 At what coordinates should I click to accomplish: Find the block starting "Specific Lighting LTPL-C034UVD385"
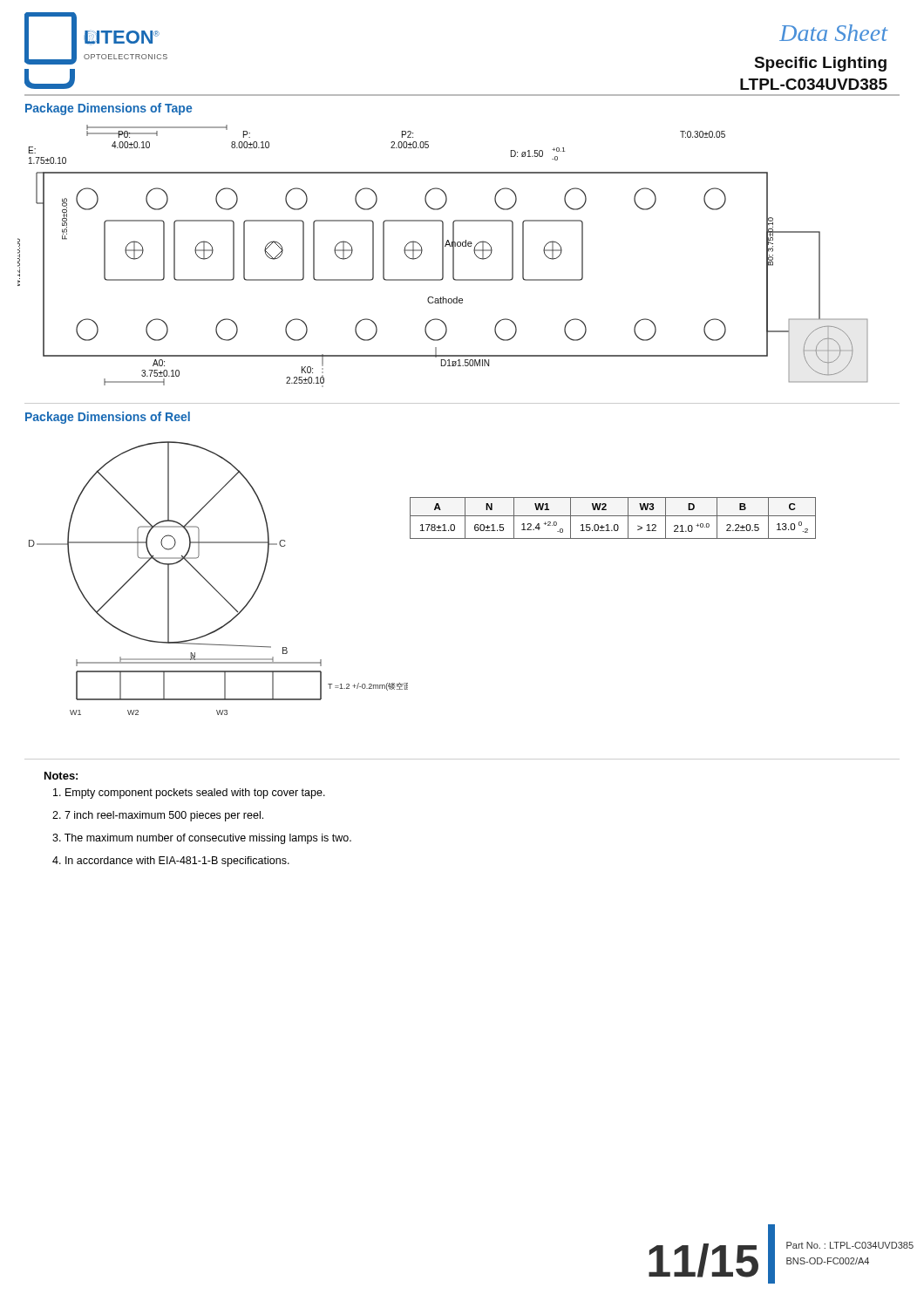click(x=813, y=74)
